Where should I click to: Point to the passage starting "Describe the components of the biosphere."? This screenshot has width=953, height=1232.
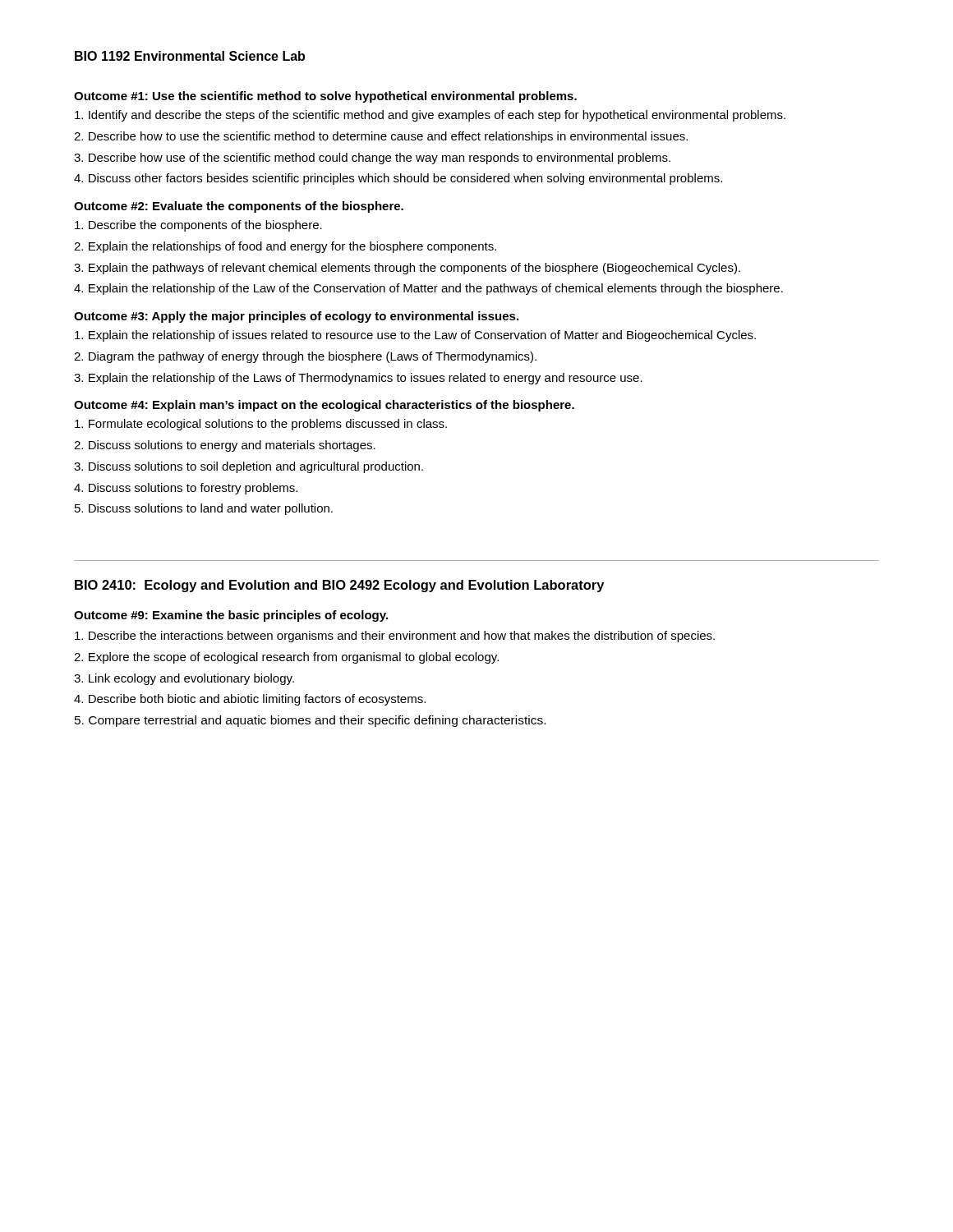[x=198, y=225]
